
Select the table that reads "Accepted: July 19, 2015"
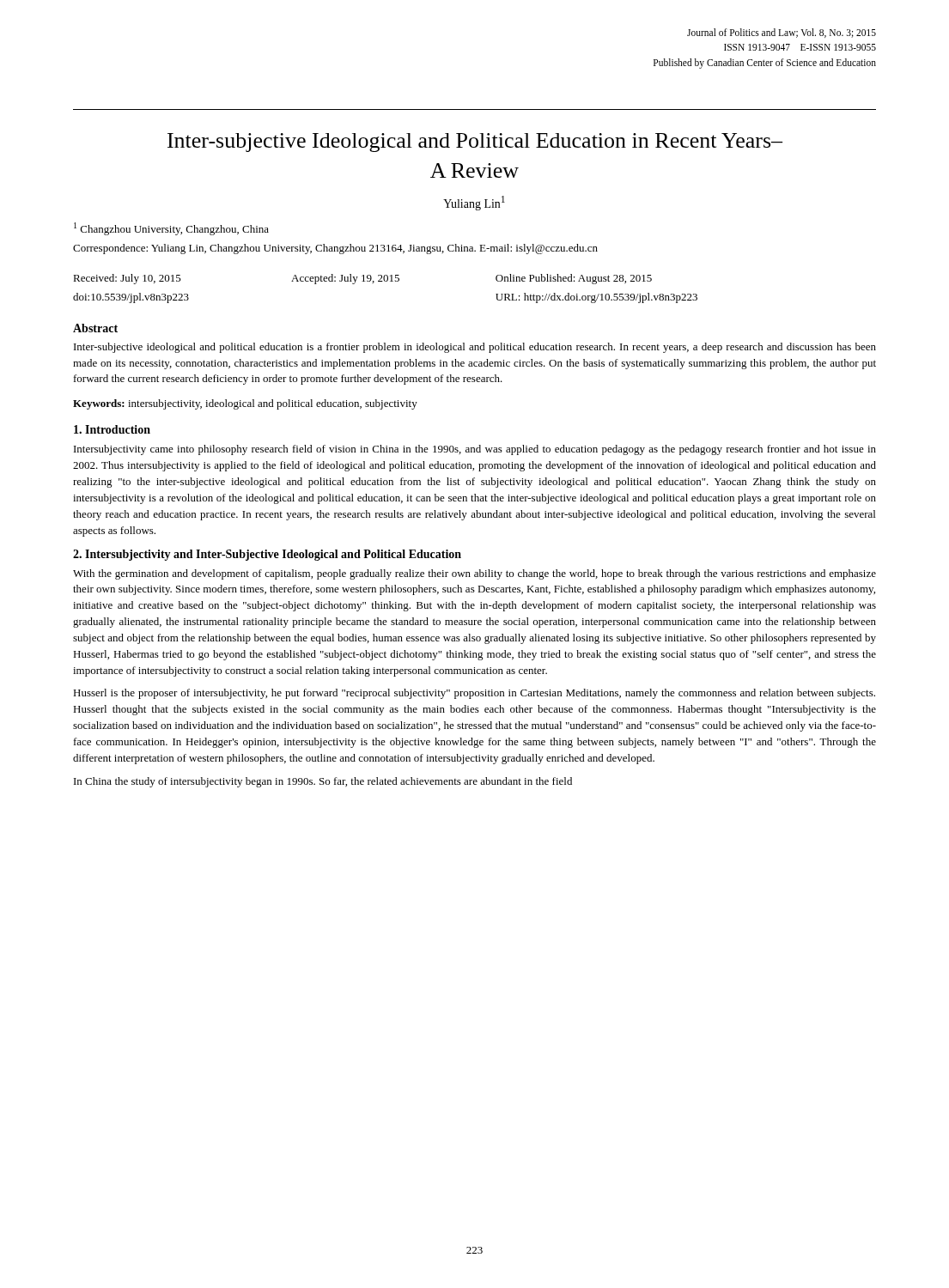474,287
